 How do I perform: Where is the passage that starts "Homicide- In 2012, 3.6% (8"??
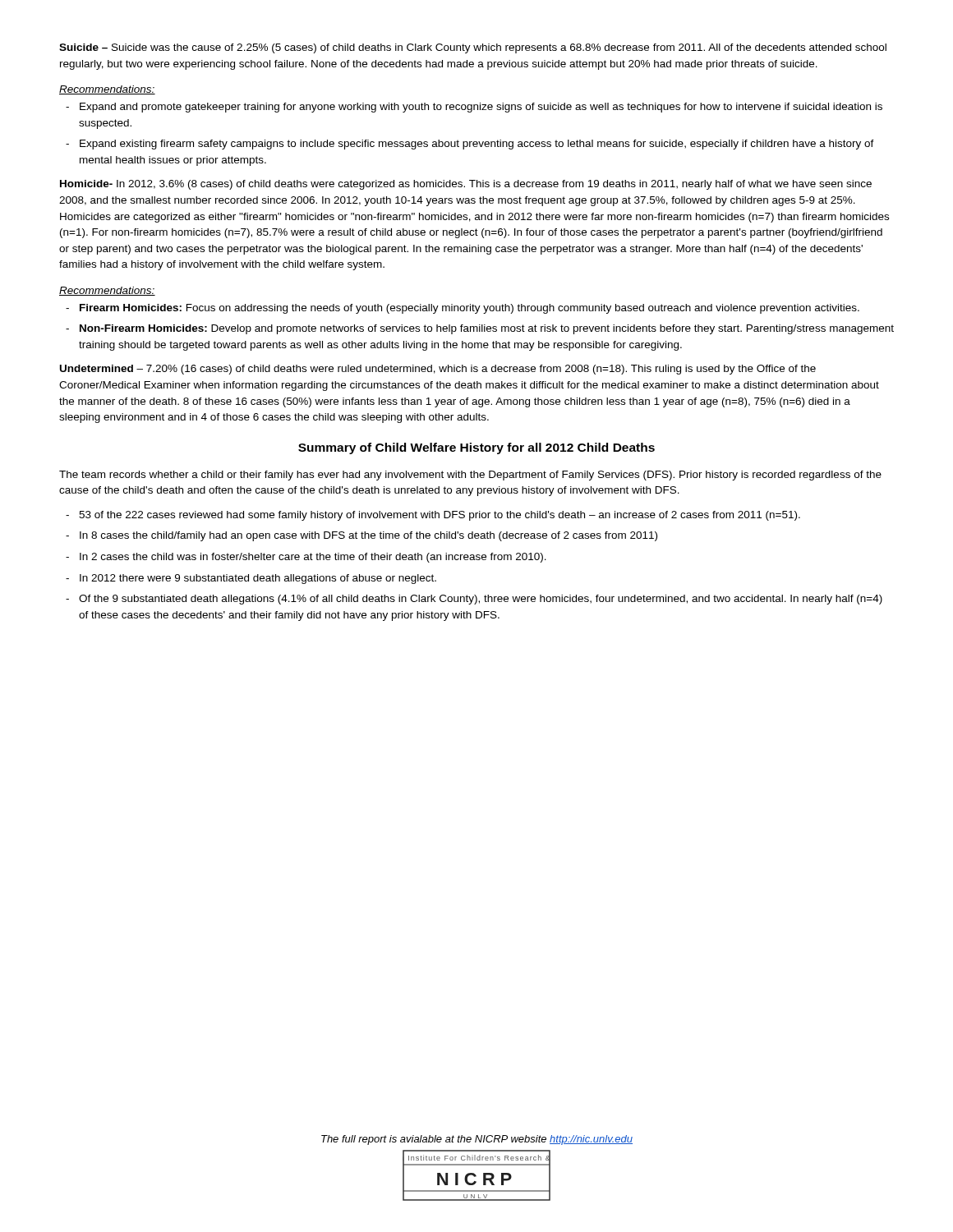(474, 224)
